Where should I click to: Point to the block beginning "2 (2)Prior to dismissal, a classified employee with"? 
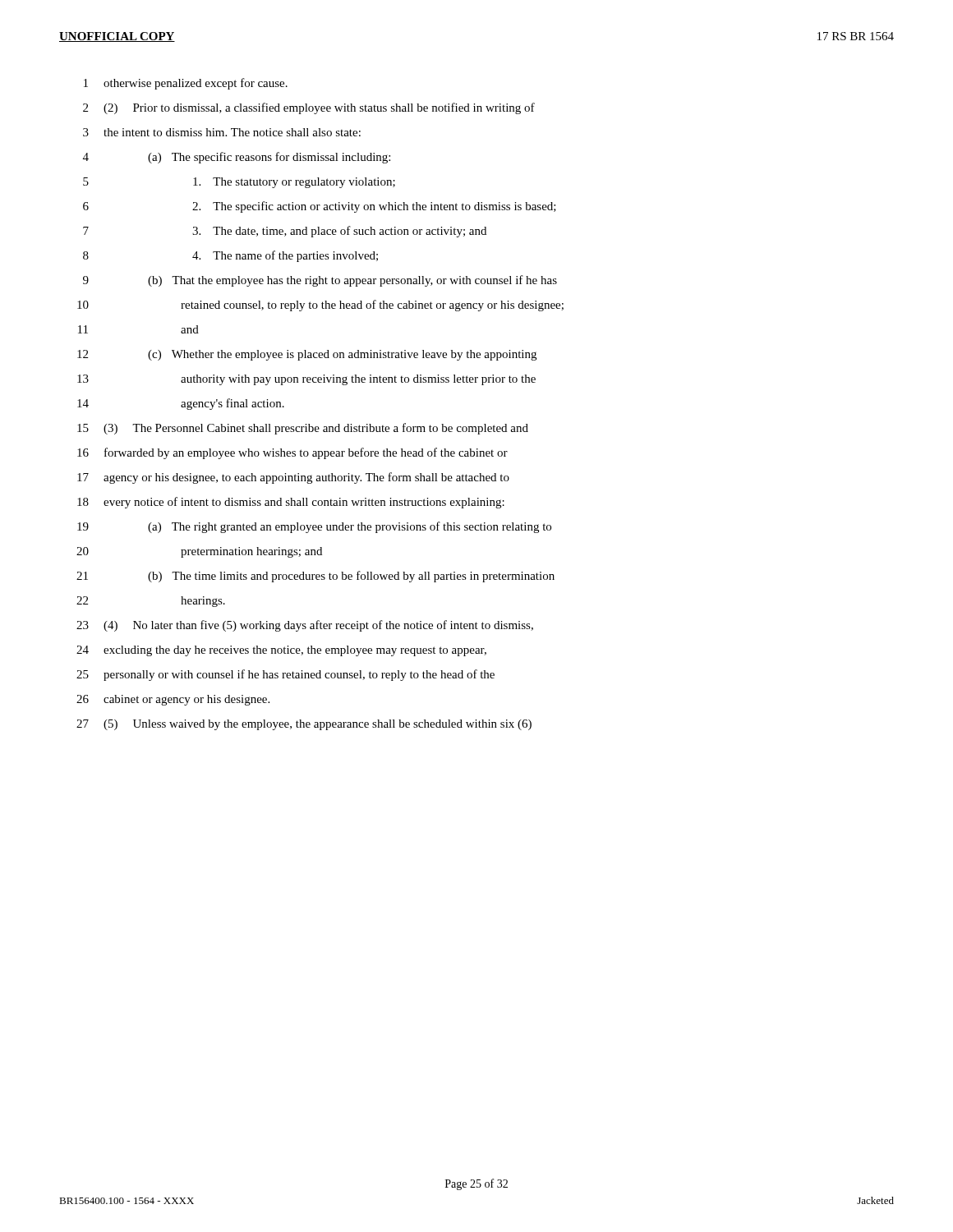click(x=476, y=108)
